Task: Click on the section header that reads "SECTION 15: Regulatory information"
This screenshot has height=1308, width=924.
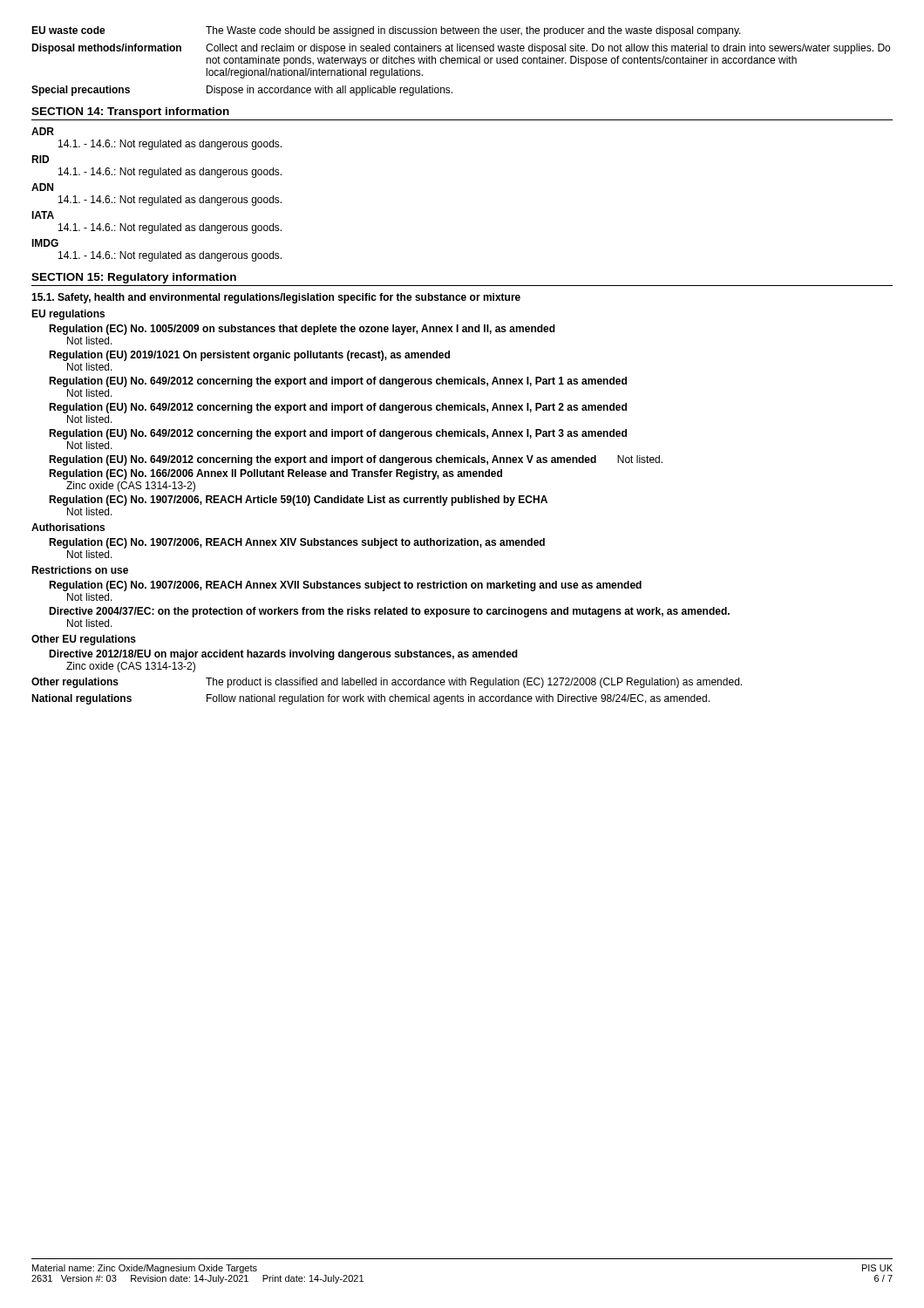Action: point(134,277)
